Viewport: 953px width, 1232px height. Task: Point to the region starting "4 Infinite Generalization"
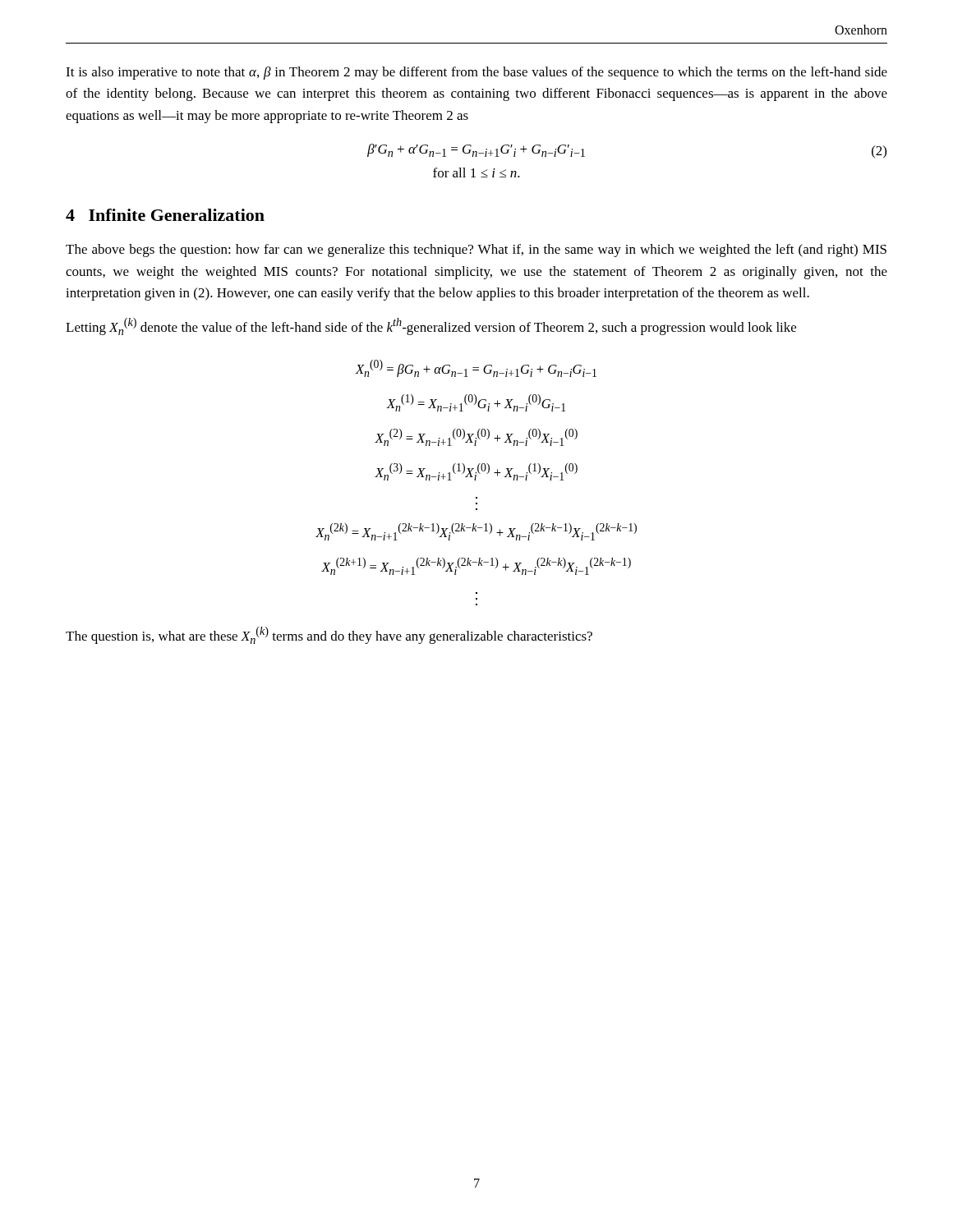165,215
